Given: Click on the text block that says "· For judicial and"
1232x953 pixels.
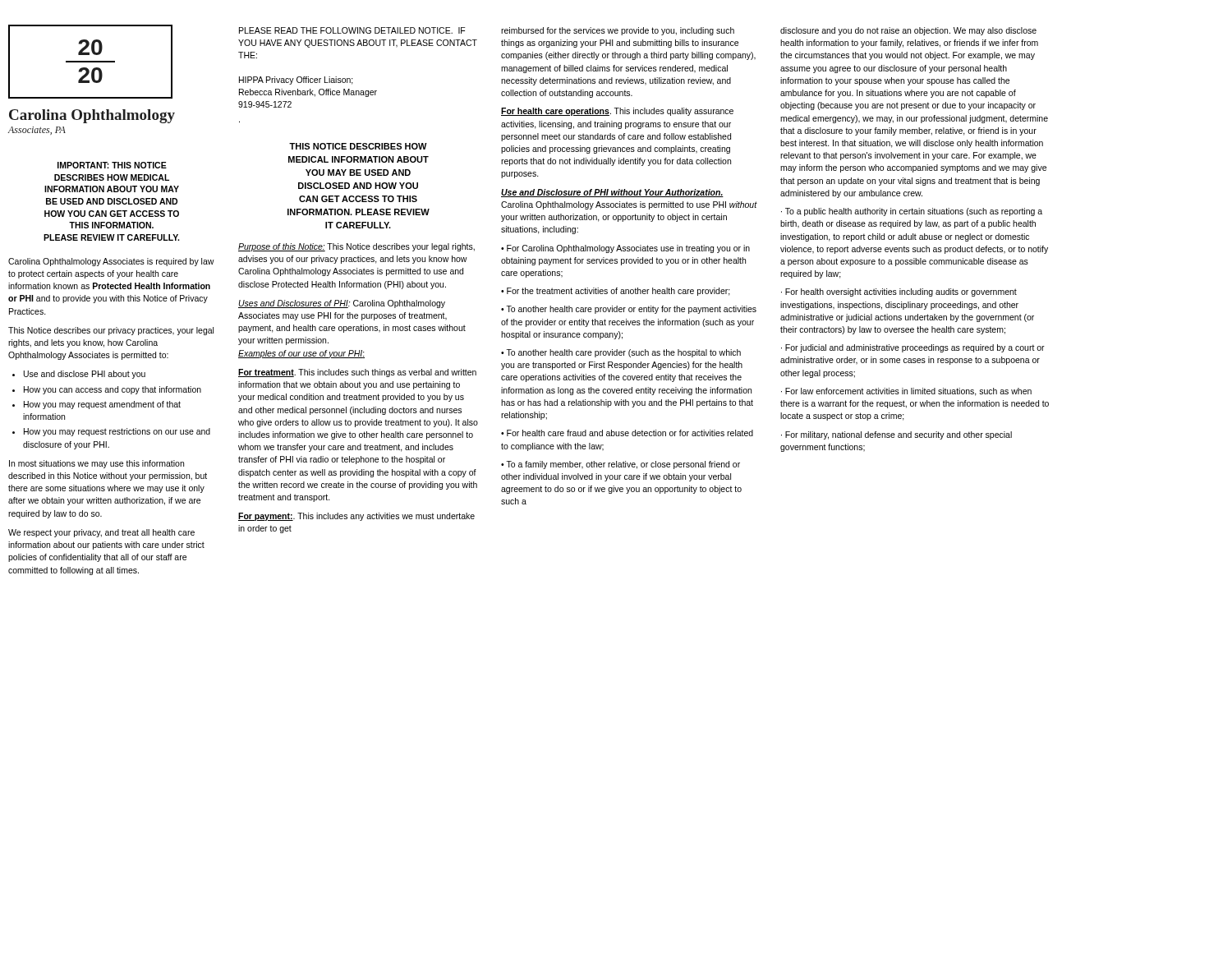Looking at the screenshot, I should (x=916, y=361).
